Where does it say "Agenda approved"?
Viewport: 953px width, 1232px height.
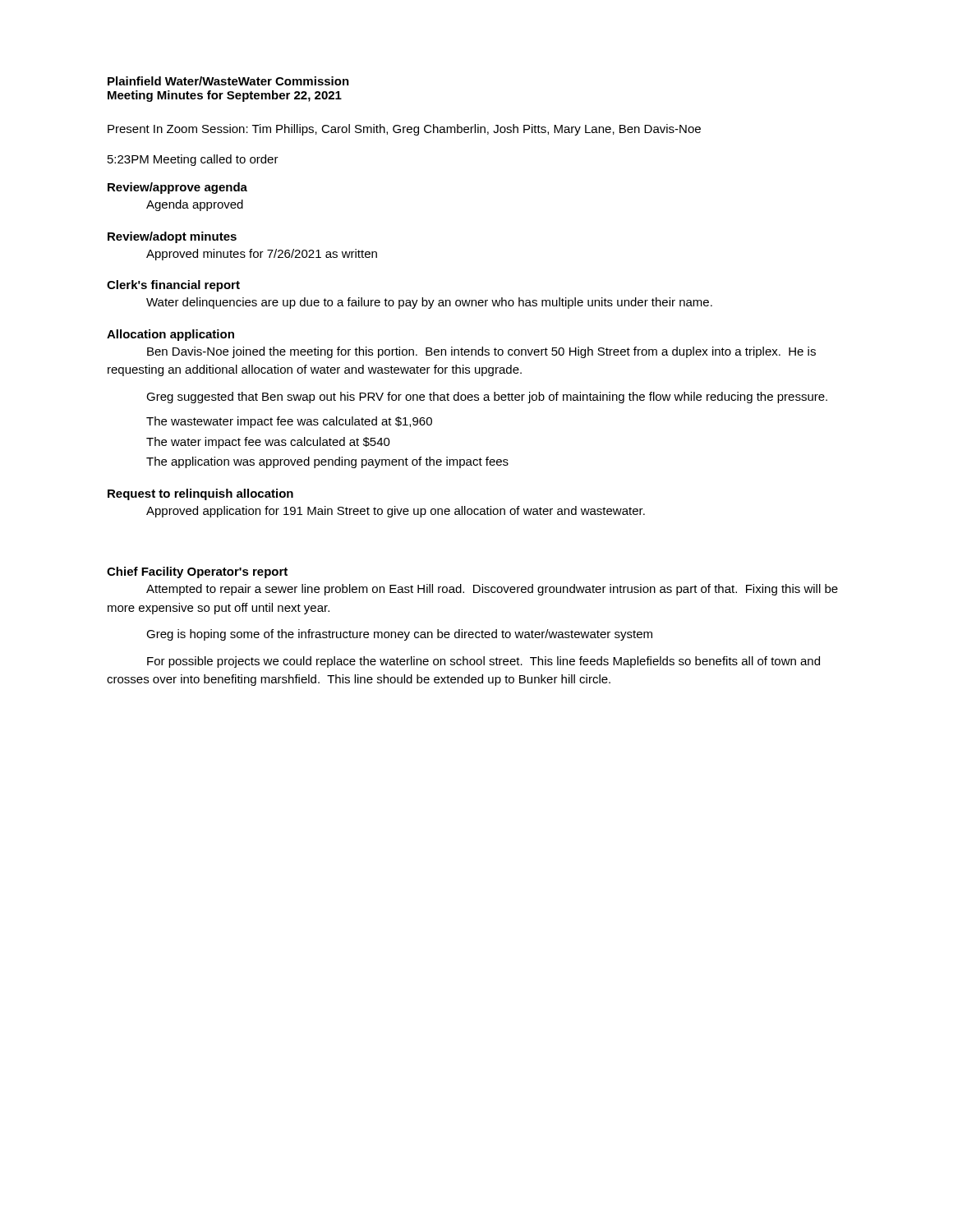[195, 204]
